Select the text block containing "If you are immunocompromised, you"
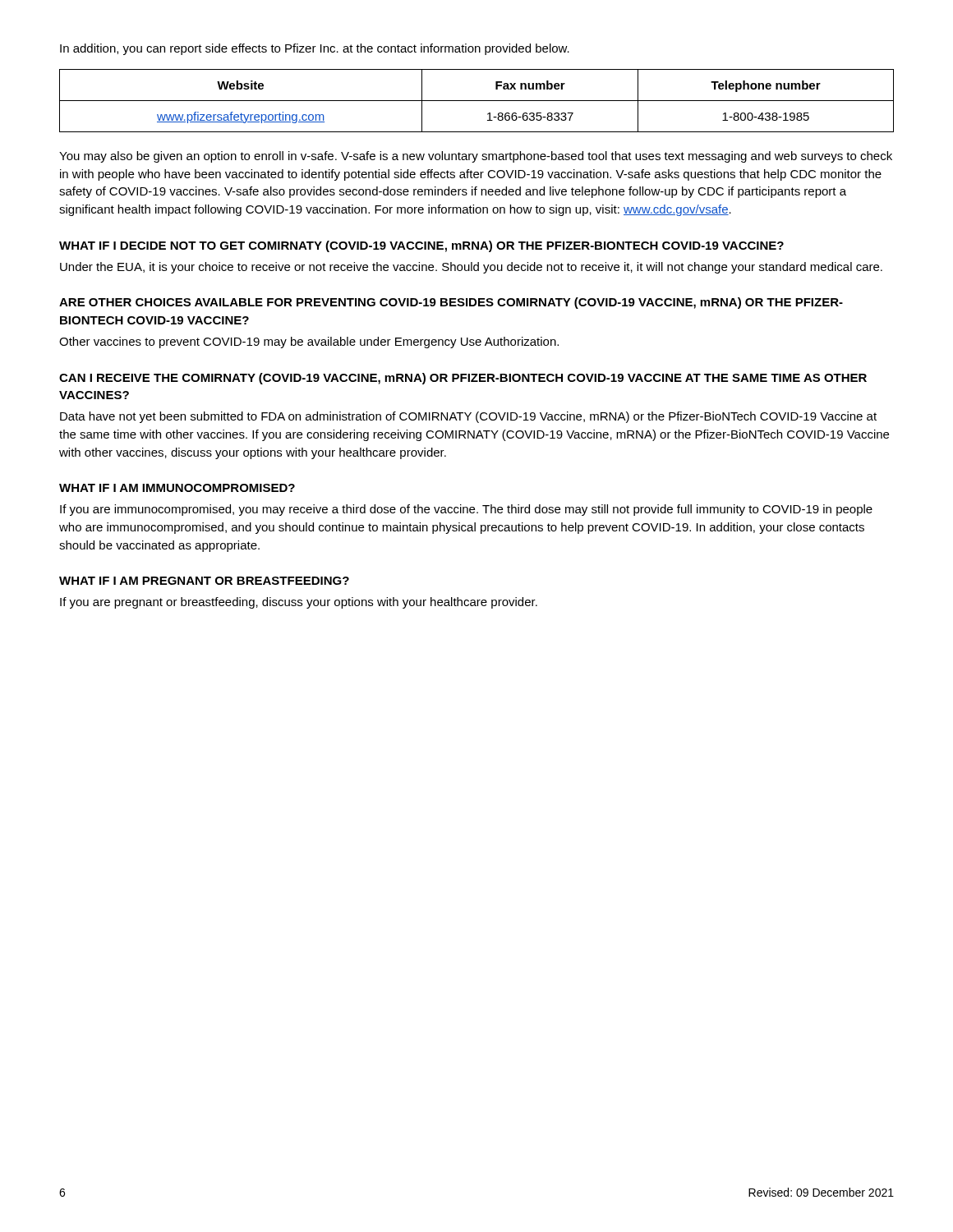This screenshot has height=1232, width=953. pos(466,527)
